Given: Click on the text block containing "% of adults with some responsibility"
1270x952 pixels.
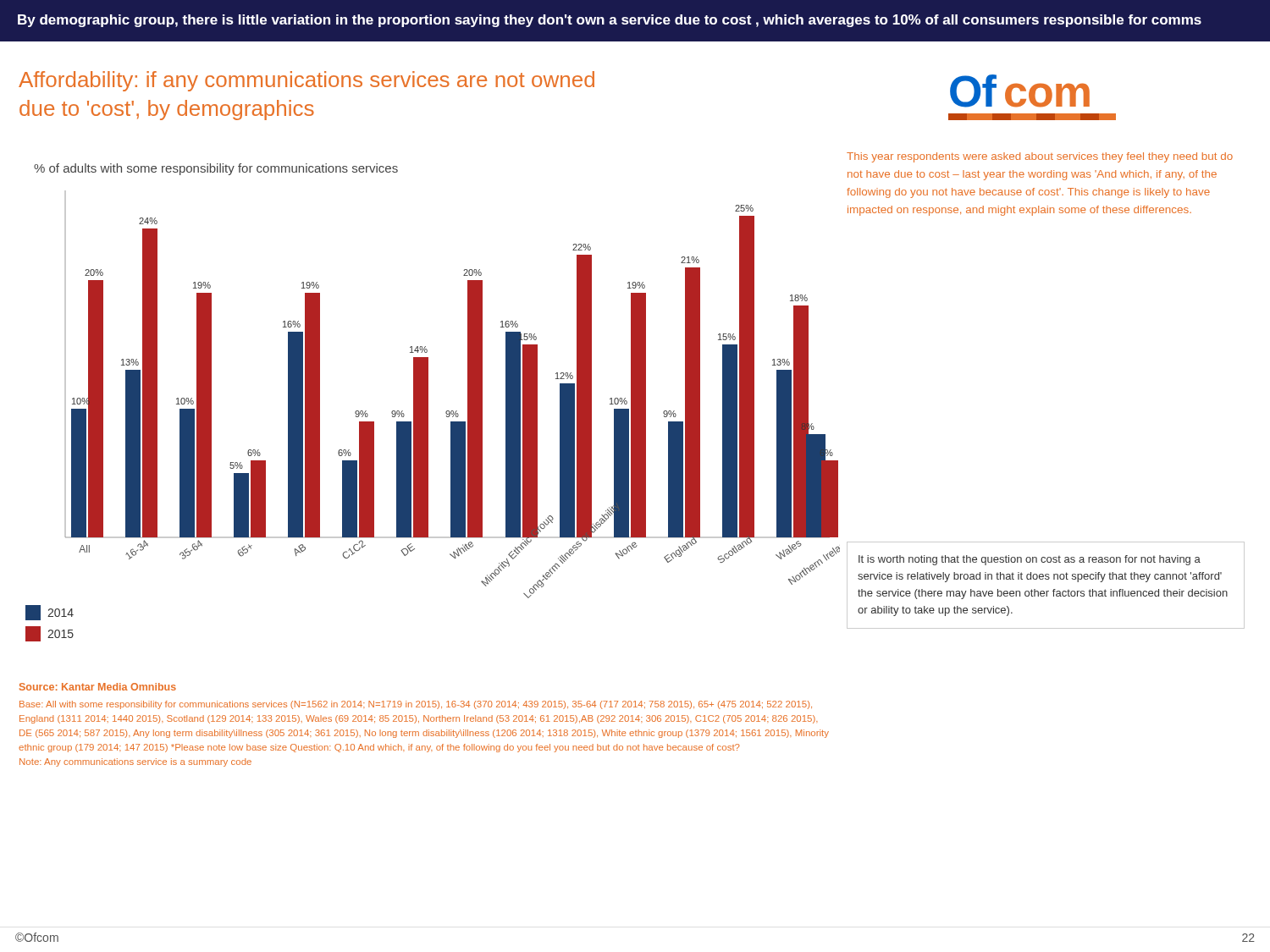Looking at the screenshot, I should point(216,168).
